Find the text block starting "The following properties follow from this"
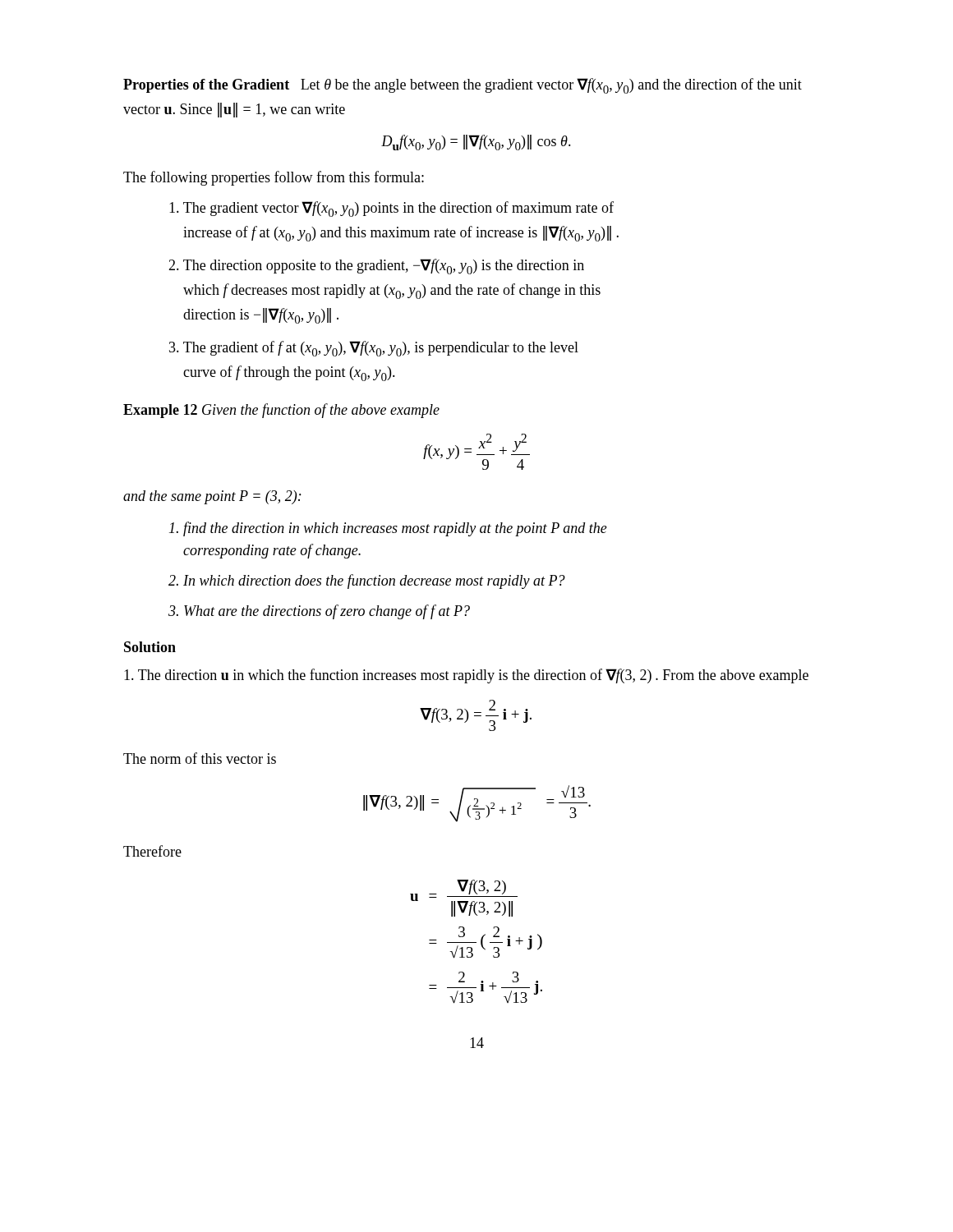The width and height of the screenshot is (953, 1232). tap(274, 177)
